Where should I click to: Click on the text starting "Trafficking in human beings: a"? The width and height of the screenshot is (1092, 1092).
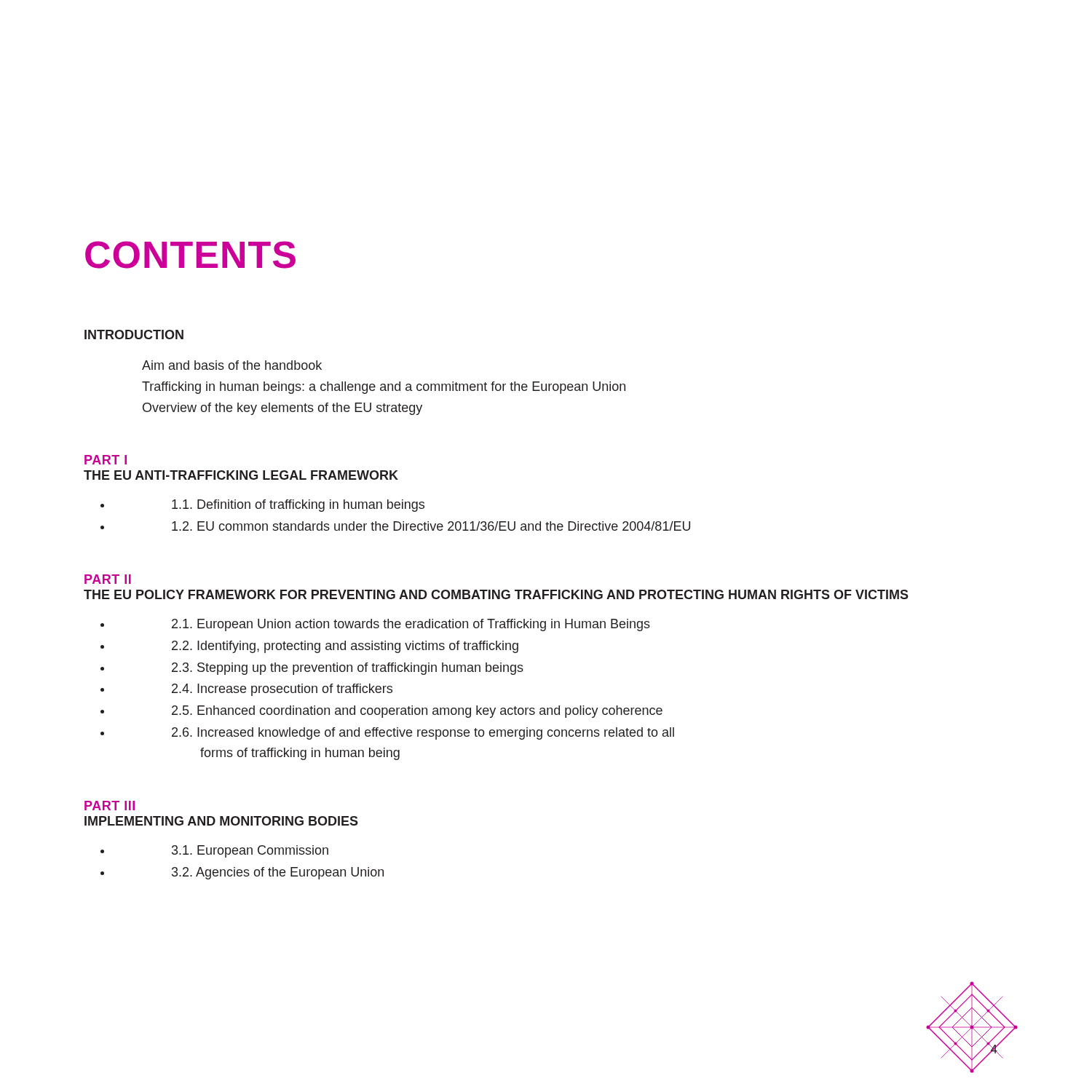point(384,387)
